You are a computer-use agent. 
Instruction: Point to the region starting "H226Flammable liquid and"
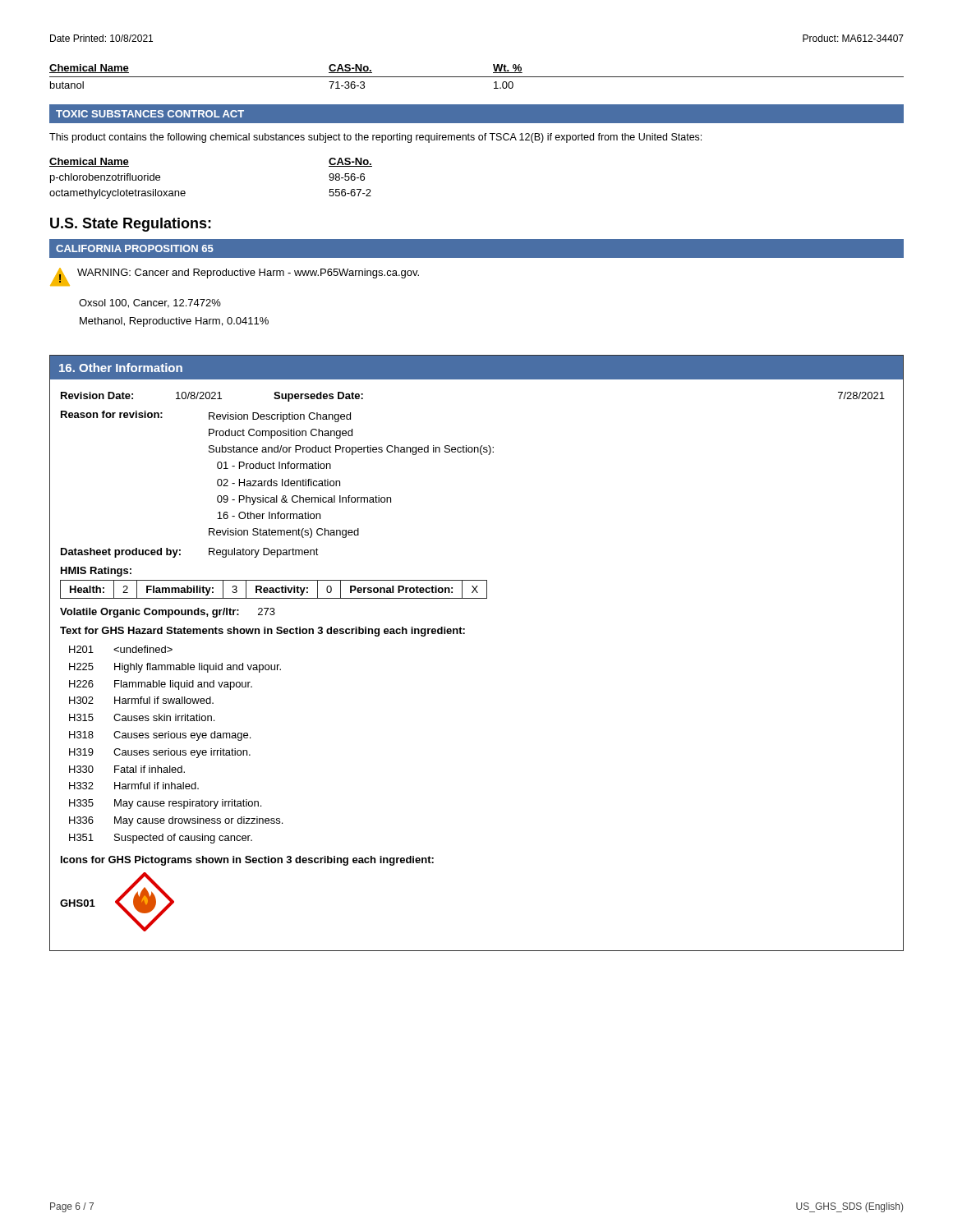161,684
